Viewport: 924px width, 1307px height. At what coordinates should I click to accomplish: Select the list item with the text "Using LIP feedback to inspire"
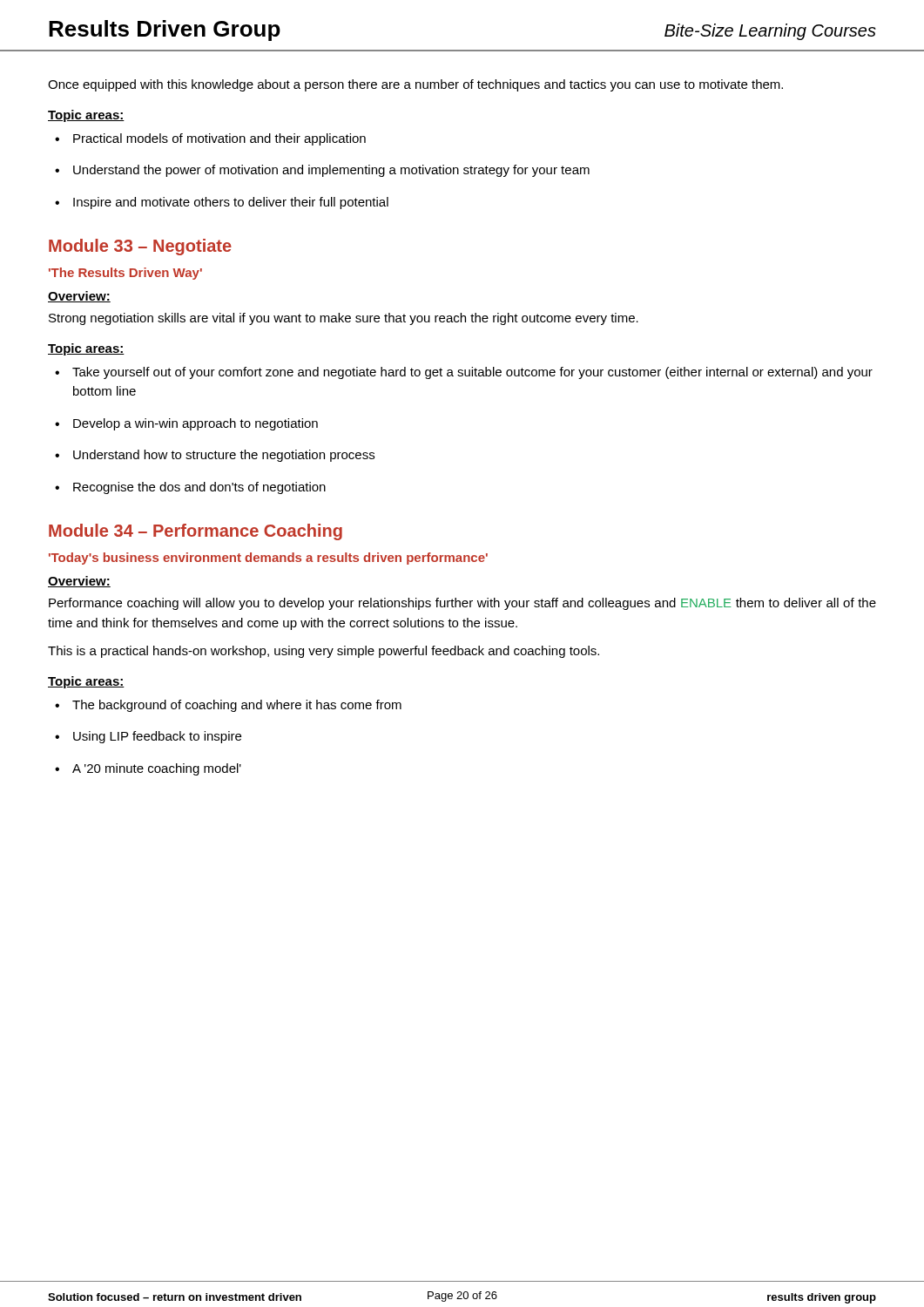coord(157,736)
